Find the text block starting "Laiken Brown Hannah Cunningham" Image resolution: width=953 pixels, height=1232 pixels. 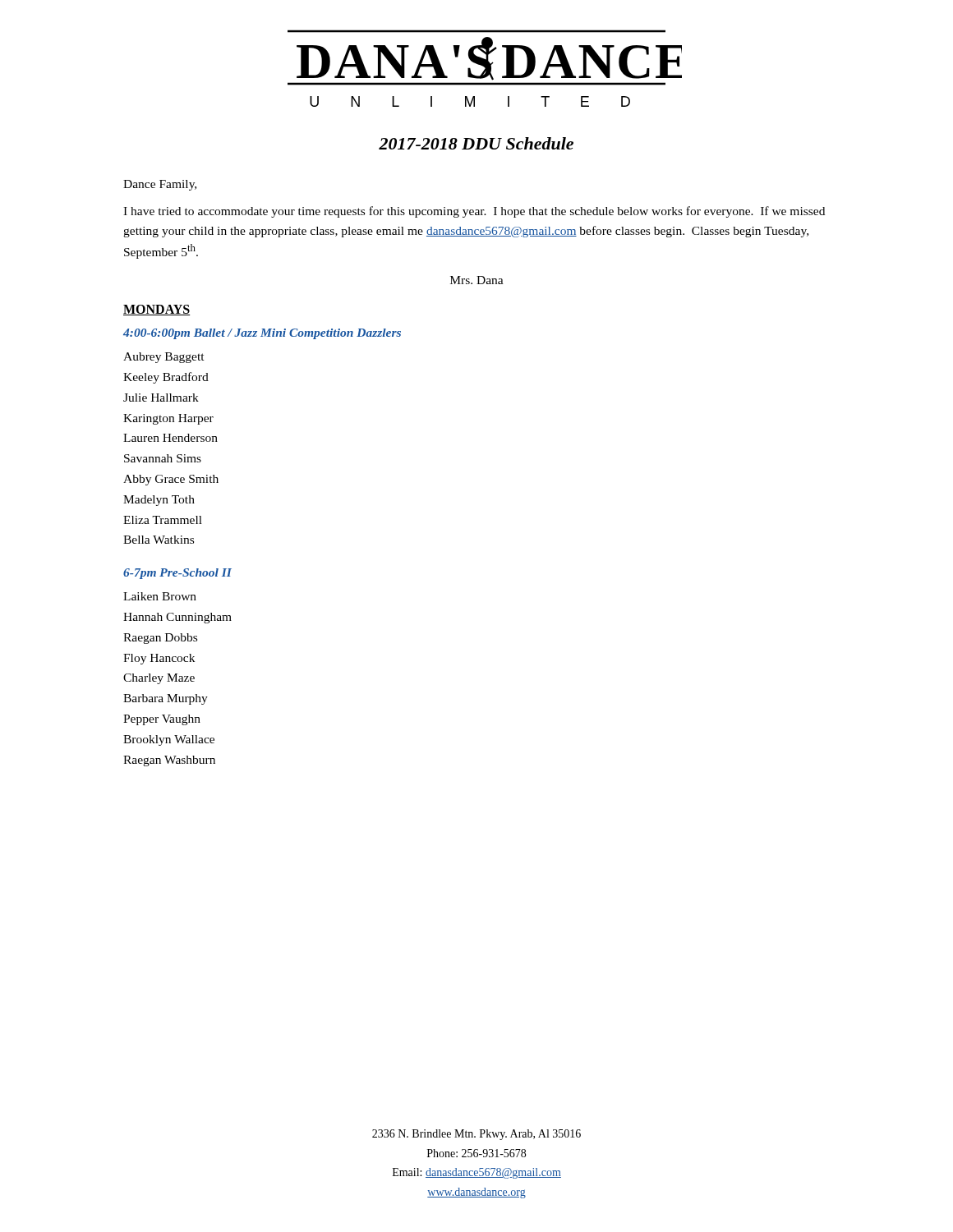click(x=160, y=596)
